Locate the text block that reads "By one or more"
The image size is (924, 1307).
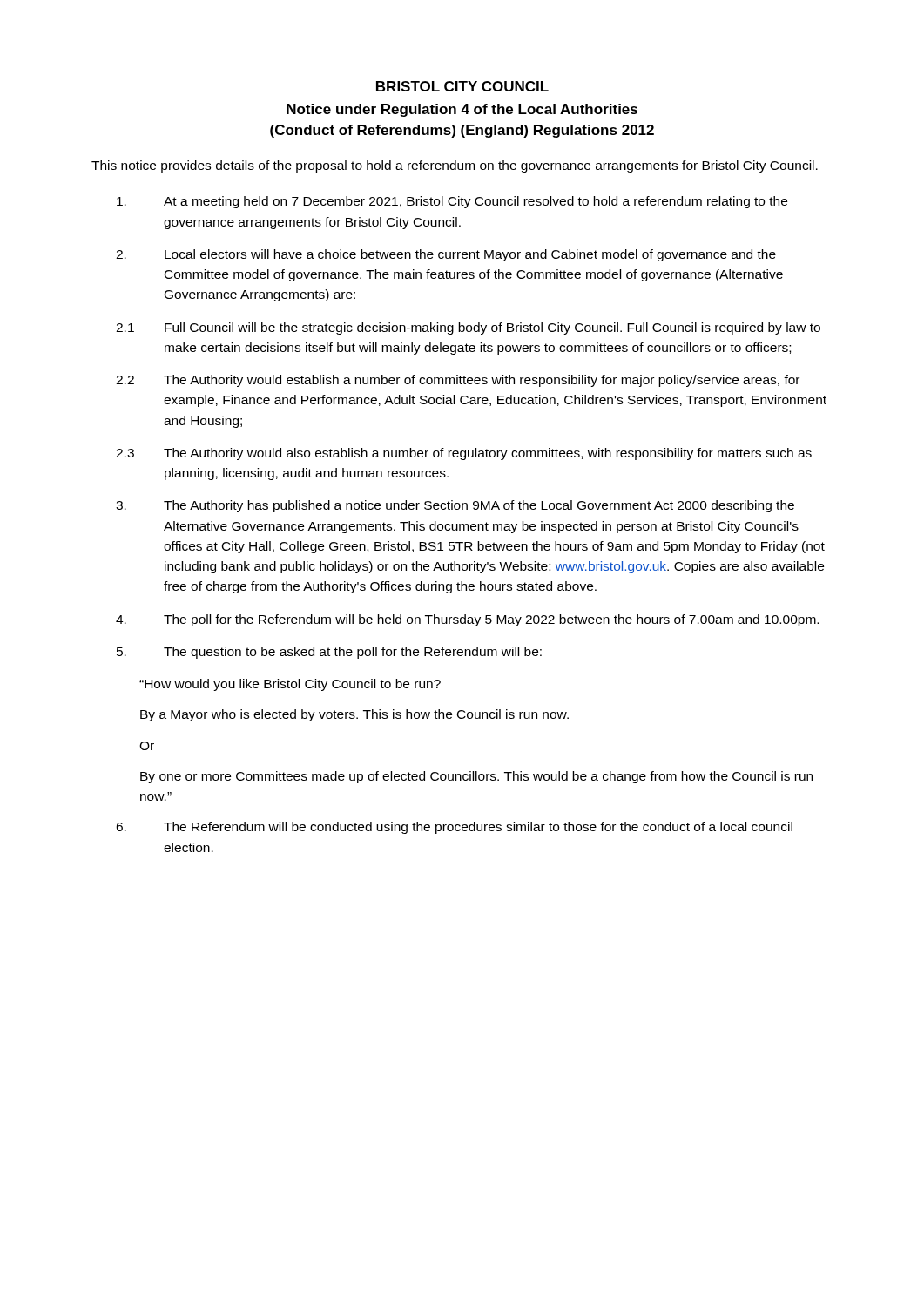click(x=476, y=786)
